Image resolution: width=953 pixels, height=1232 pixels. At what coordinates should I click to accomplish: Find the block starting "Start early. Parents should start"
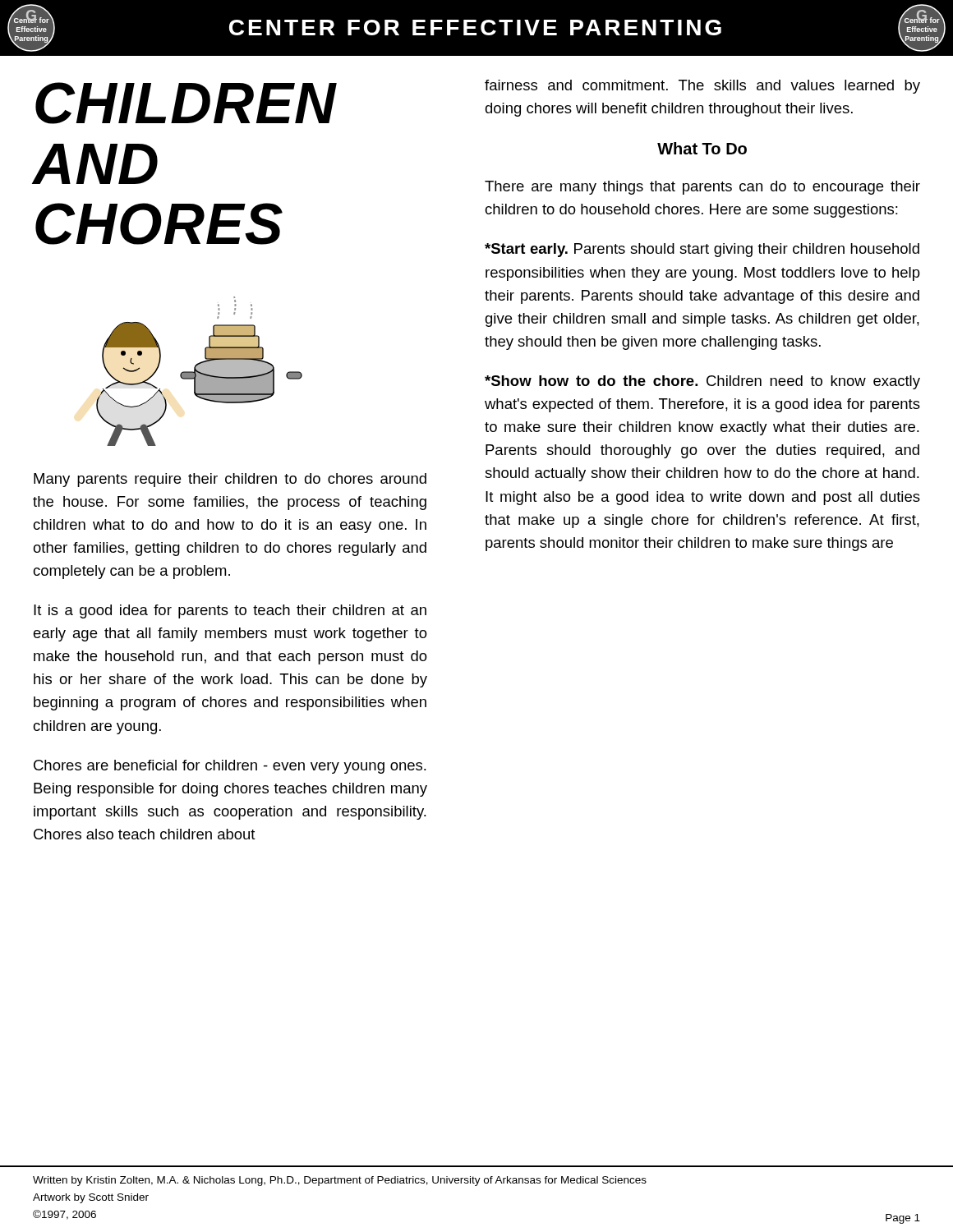pos(702,295)
